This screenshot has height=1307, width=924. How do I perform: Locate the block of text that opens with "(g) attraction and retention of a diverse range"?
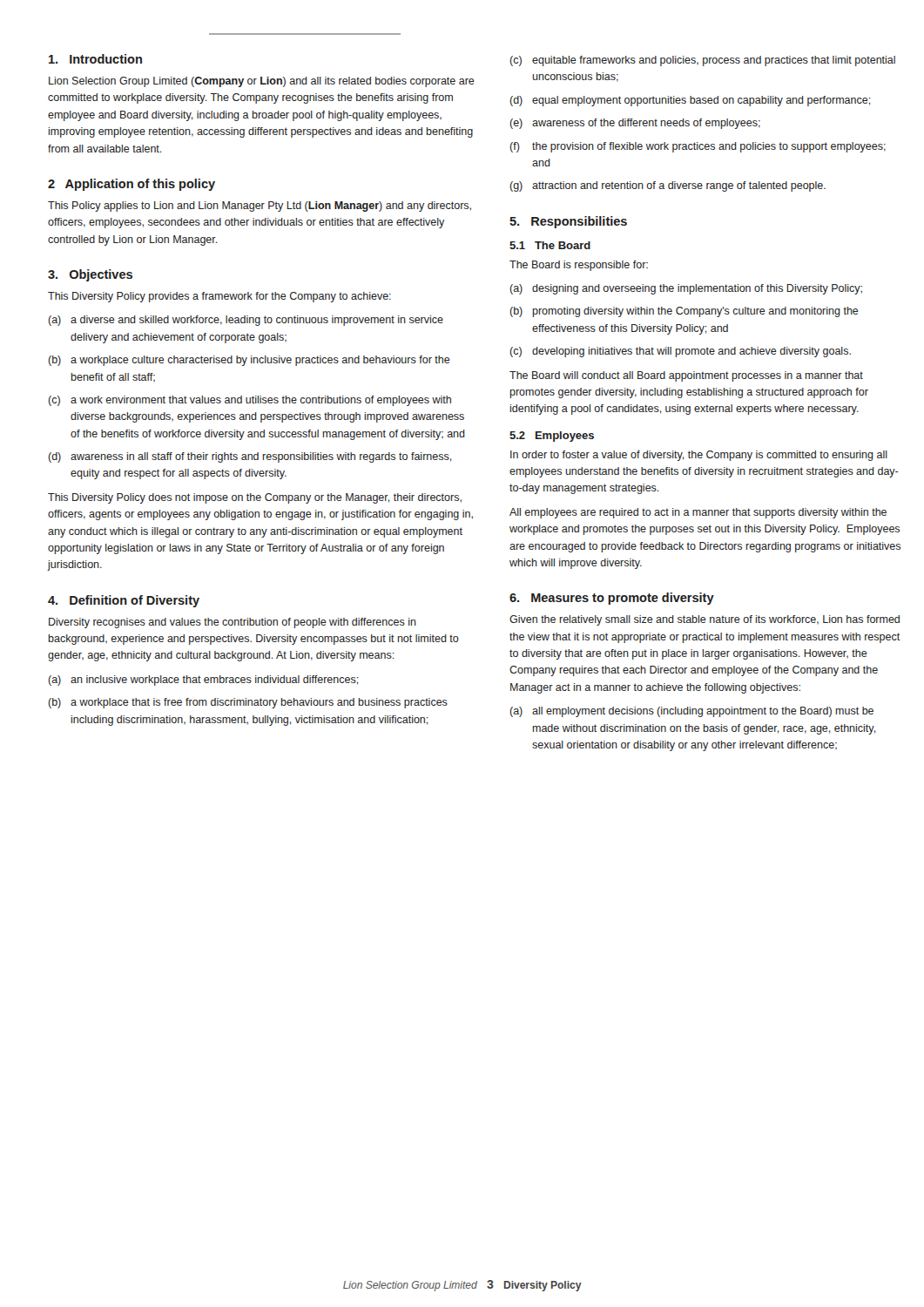coord(705,186)
